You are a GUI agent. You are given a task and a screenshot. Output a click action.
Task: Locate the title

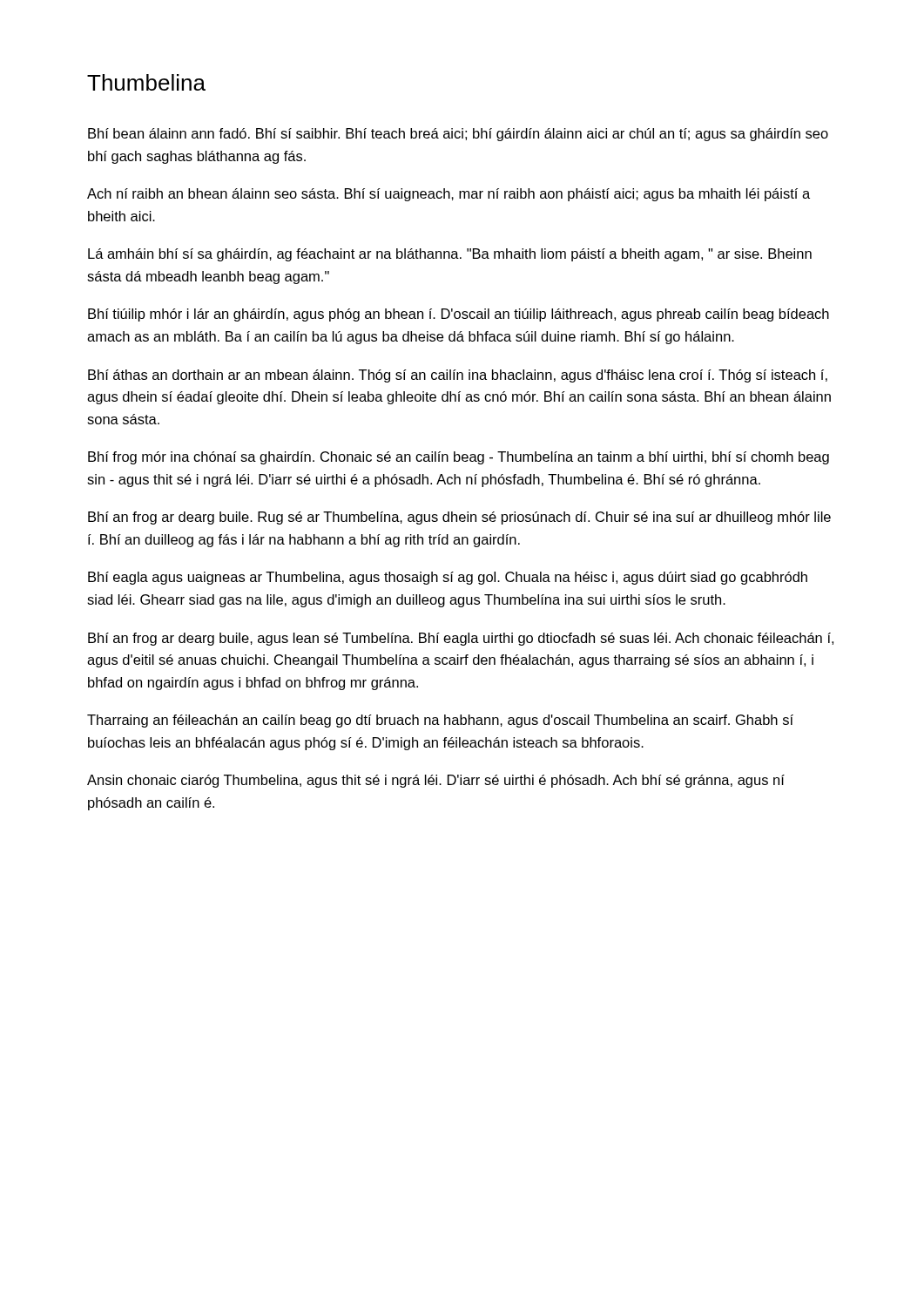(x=462, y=83)
